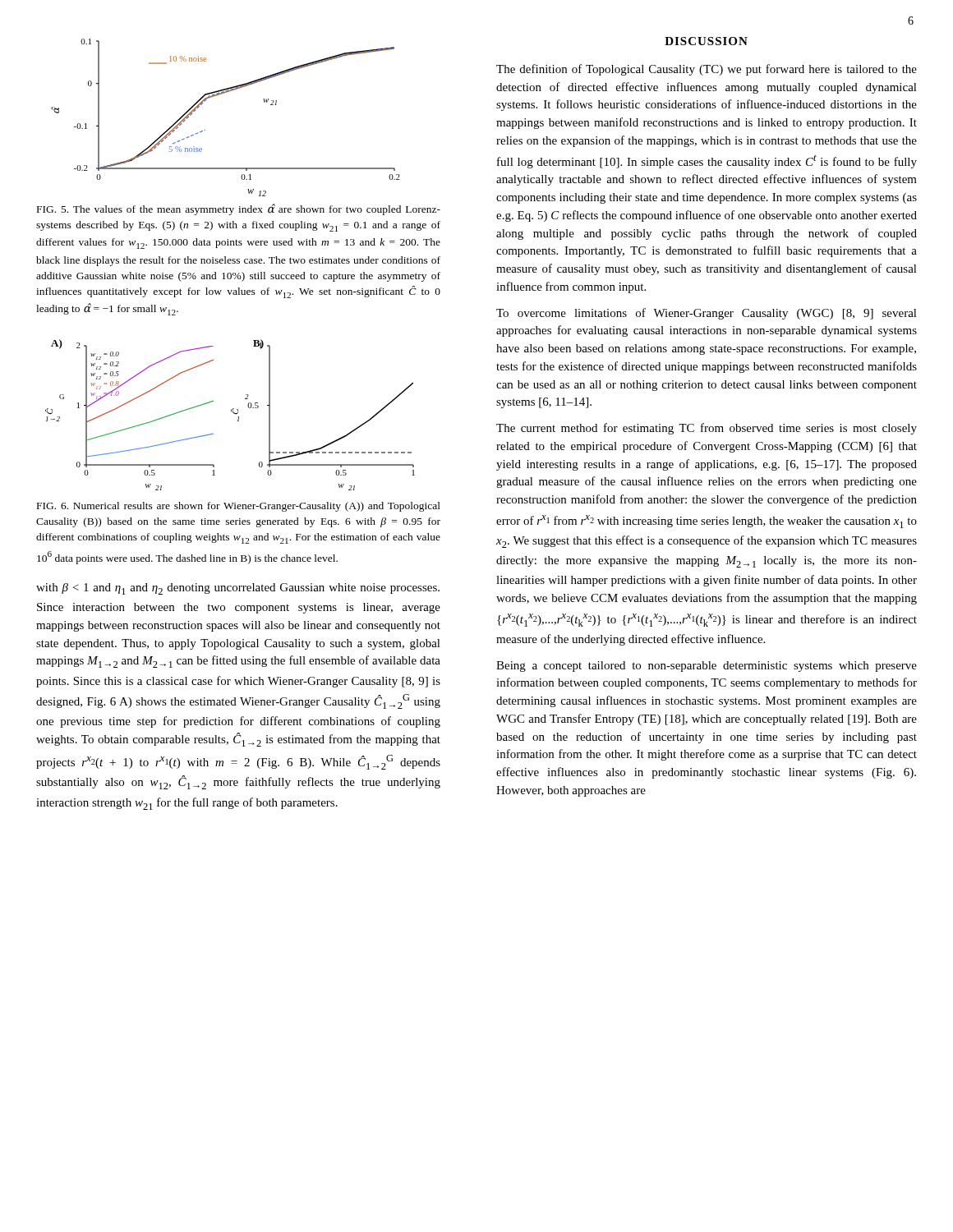
Task: Find the caption containing "FIG. 5. The"
Action: point(238,261)
